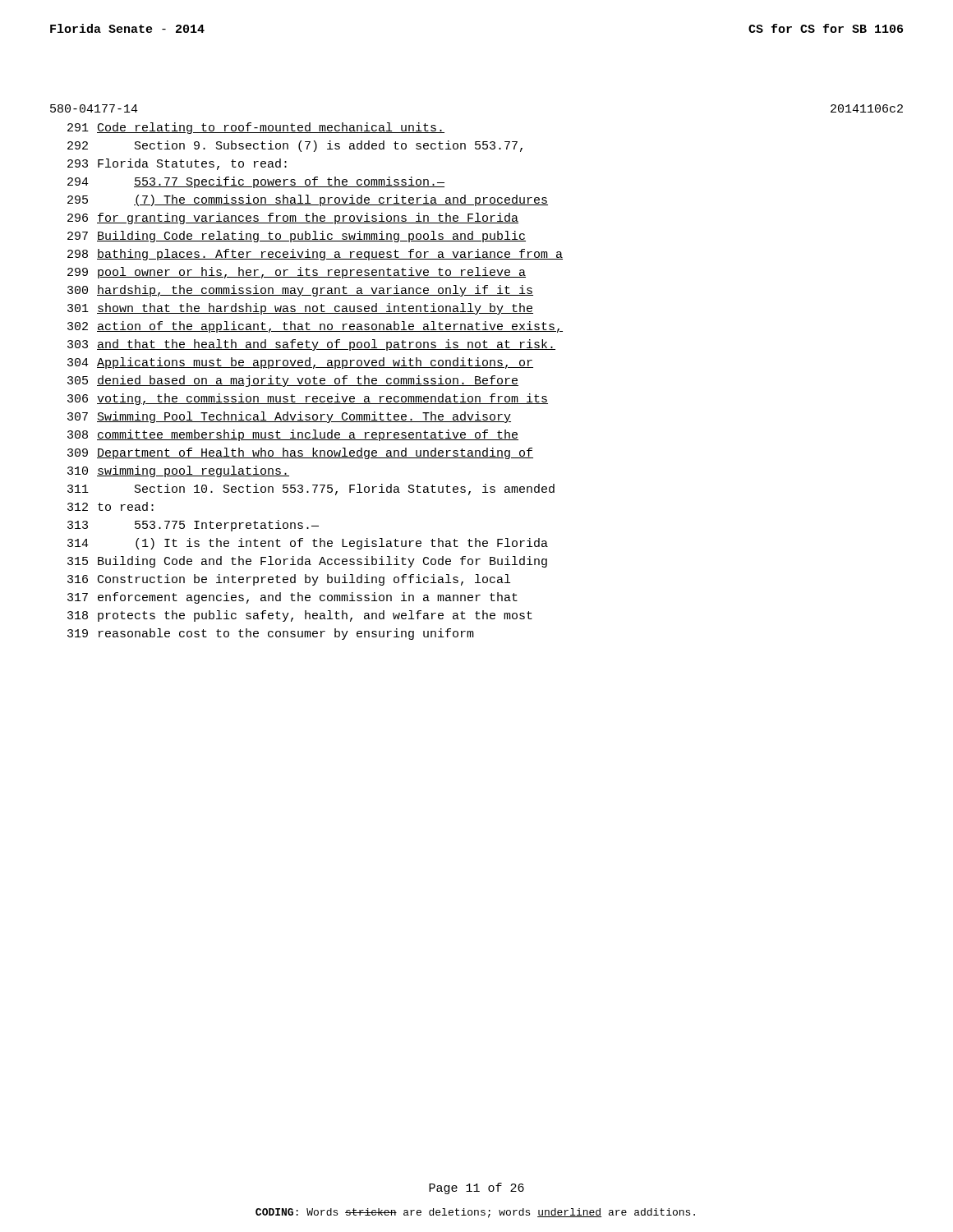Navigate to the block starting "314 (1) It is the intent"
The height and width of the screenshot is (1232, 953).
[x=476, y=544]
